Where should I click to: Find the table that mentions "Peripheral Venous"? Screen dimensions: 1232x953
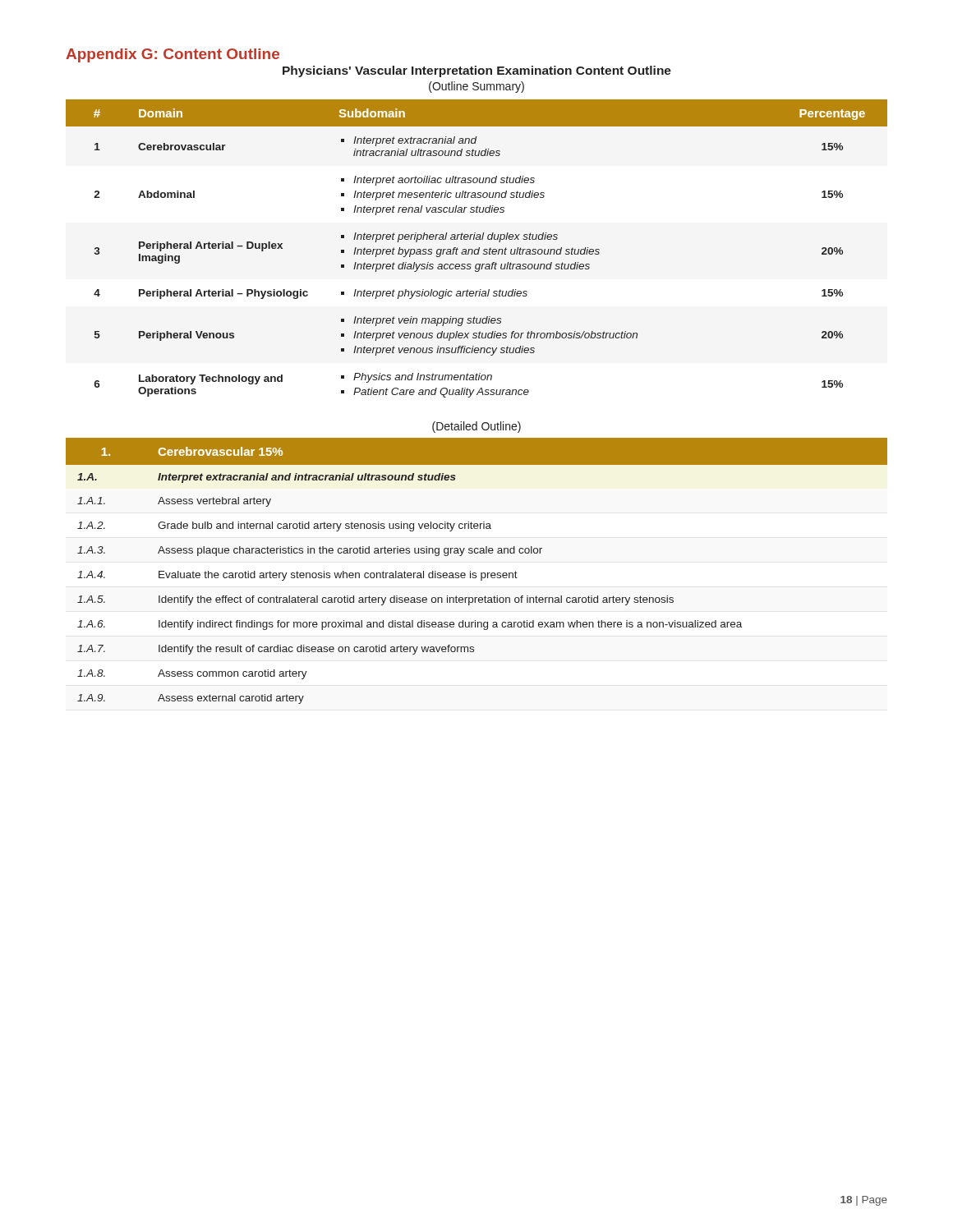(476, 252)
